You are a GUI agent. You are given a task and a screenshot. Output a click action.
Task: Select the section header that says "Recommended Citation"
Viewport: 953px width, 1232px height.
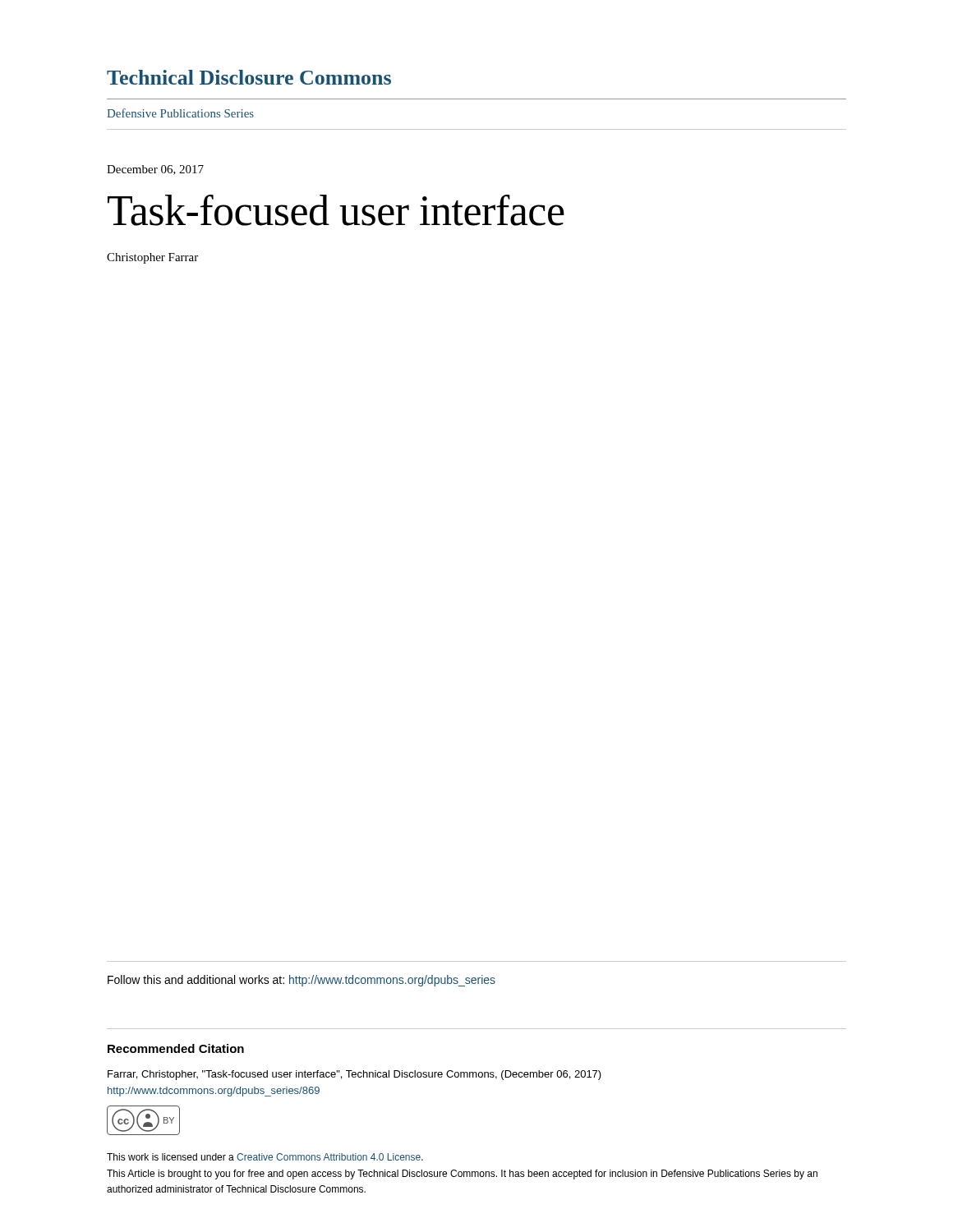tap(176, 1048)
